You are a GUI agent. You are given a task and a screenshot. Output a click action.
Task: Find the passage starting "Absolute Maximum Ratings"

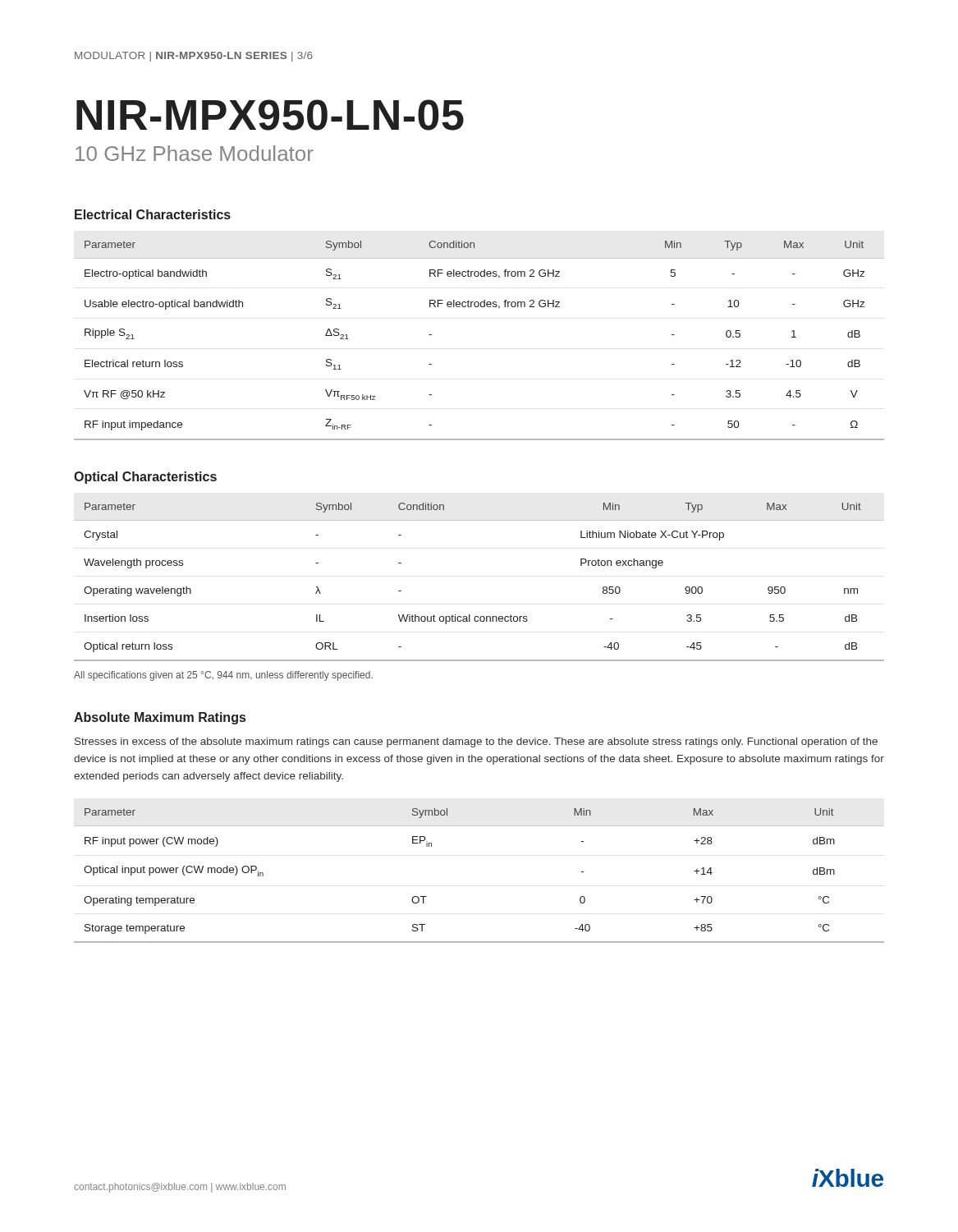click(x=160, y=717)
